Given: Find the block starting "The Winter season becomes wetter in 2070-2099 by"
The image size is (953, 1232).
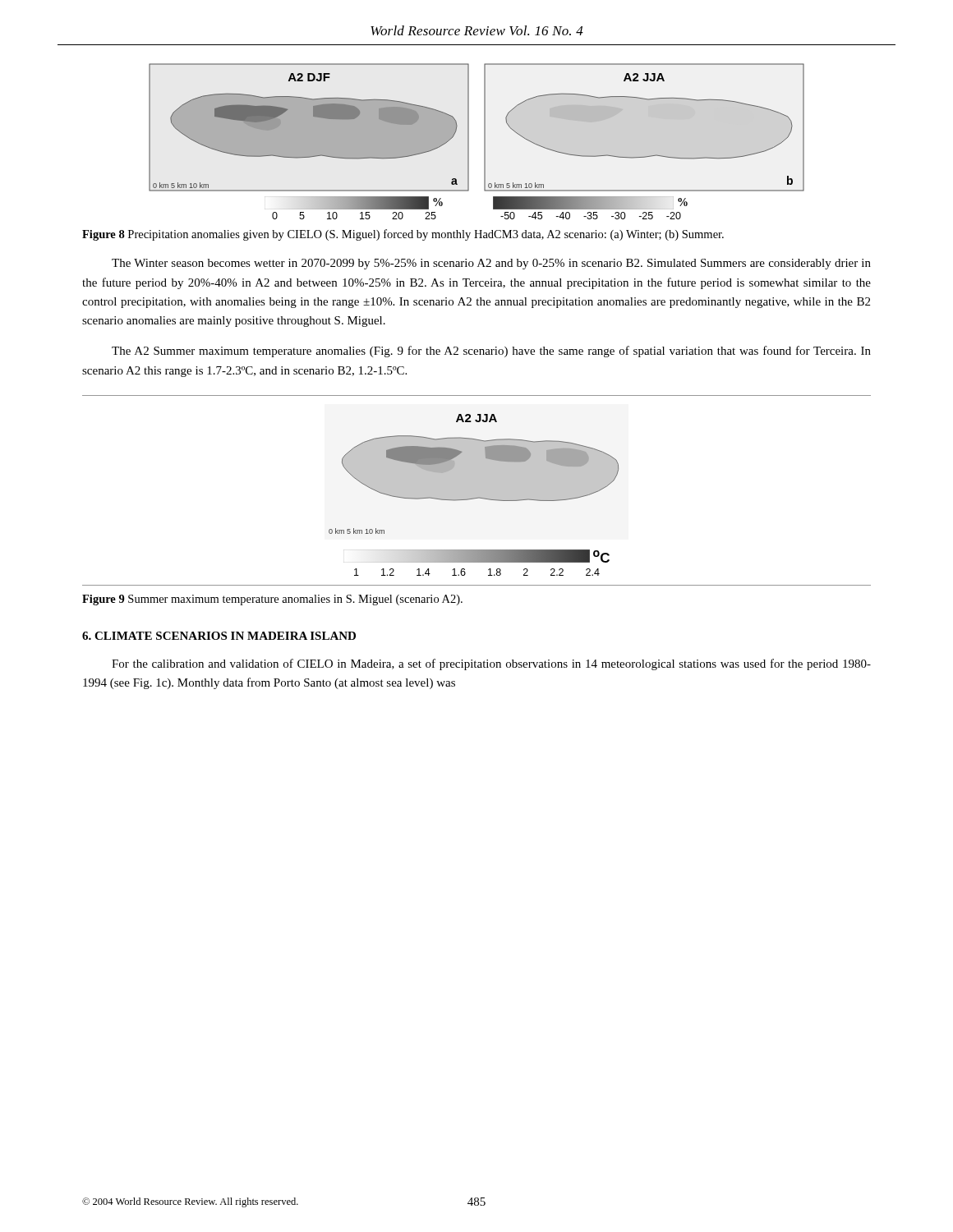Looking at the screenshot, I should (x=476, y=292).
